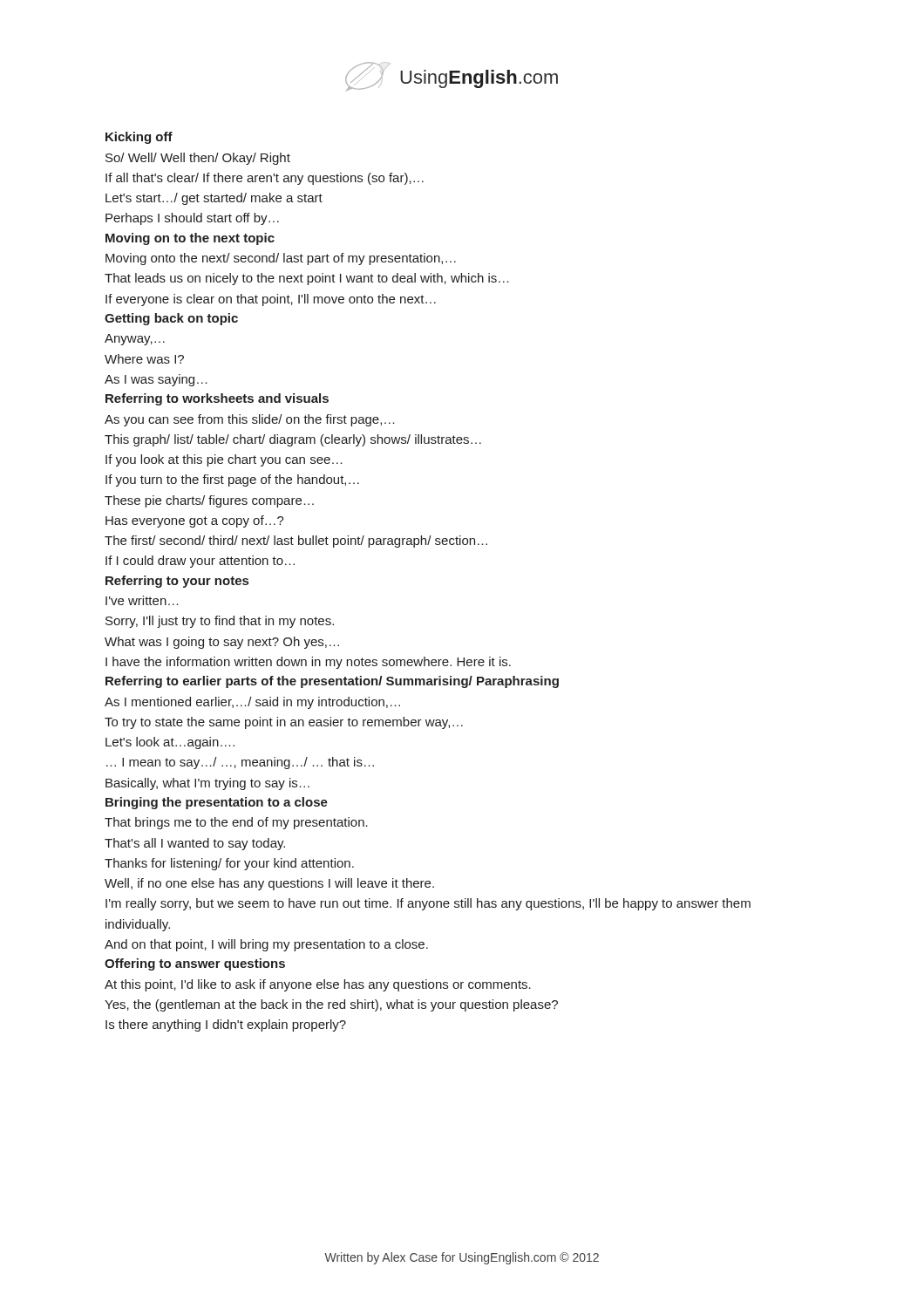Viewport: 924px width, 1308px height.
Task: Select the block starting "Moving on to"
Action: [190, 239]
